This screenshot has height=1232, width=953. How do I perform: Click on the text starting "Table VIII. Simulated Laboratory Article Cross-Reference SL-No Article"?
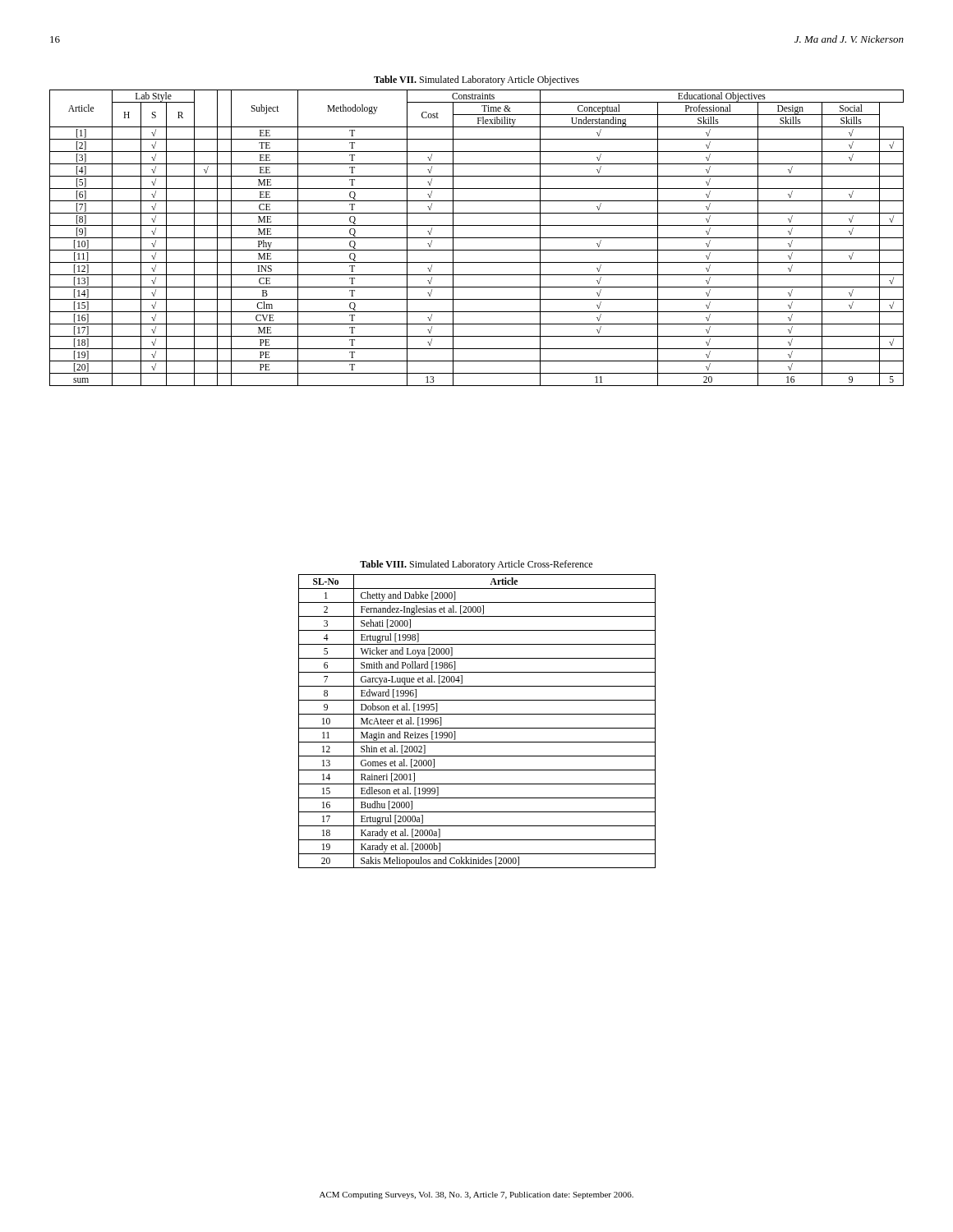click(x=476, y=713)
